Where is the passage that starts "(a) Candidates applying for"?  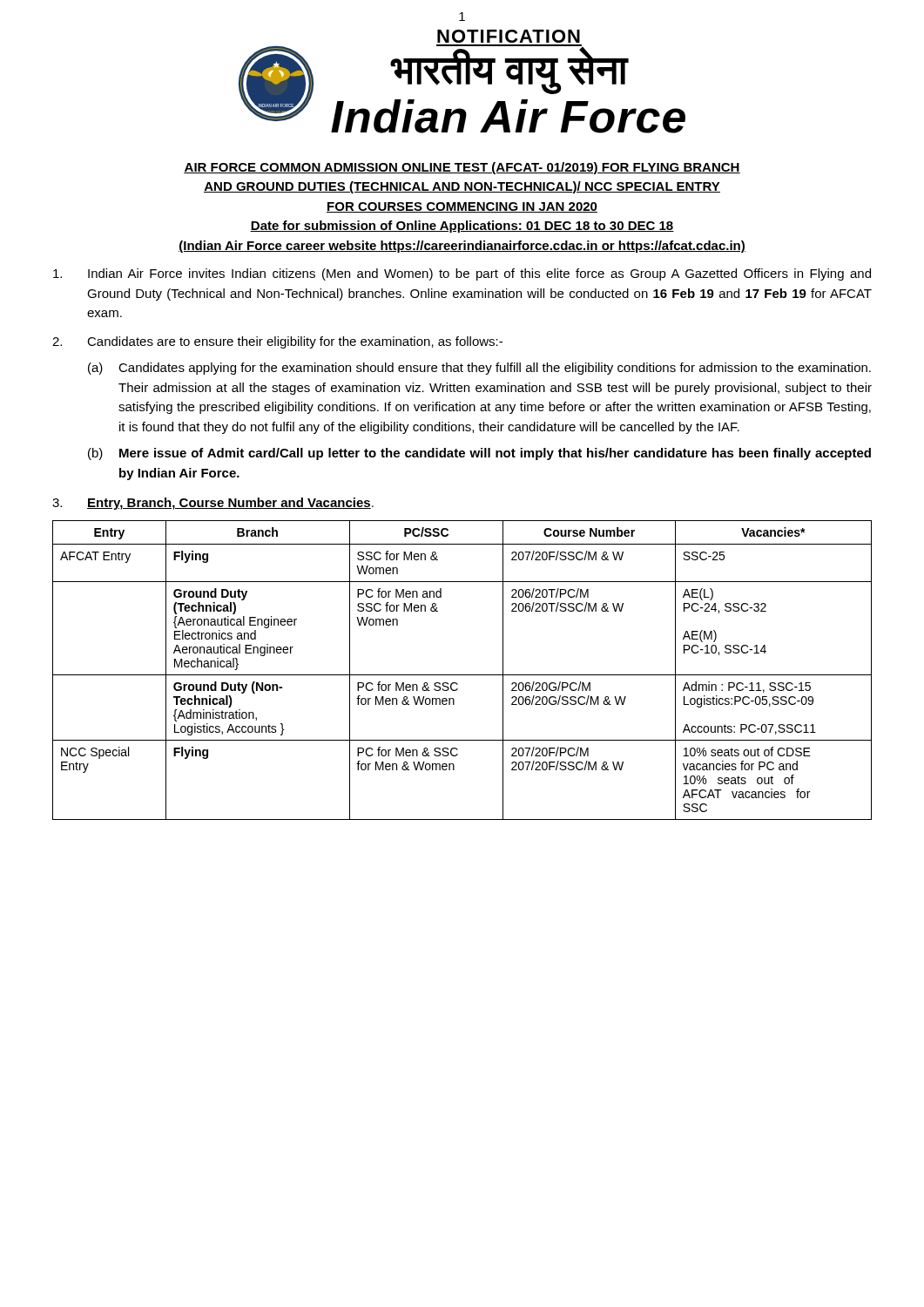(x=479, y=398)
